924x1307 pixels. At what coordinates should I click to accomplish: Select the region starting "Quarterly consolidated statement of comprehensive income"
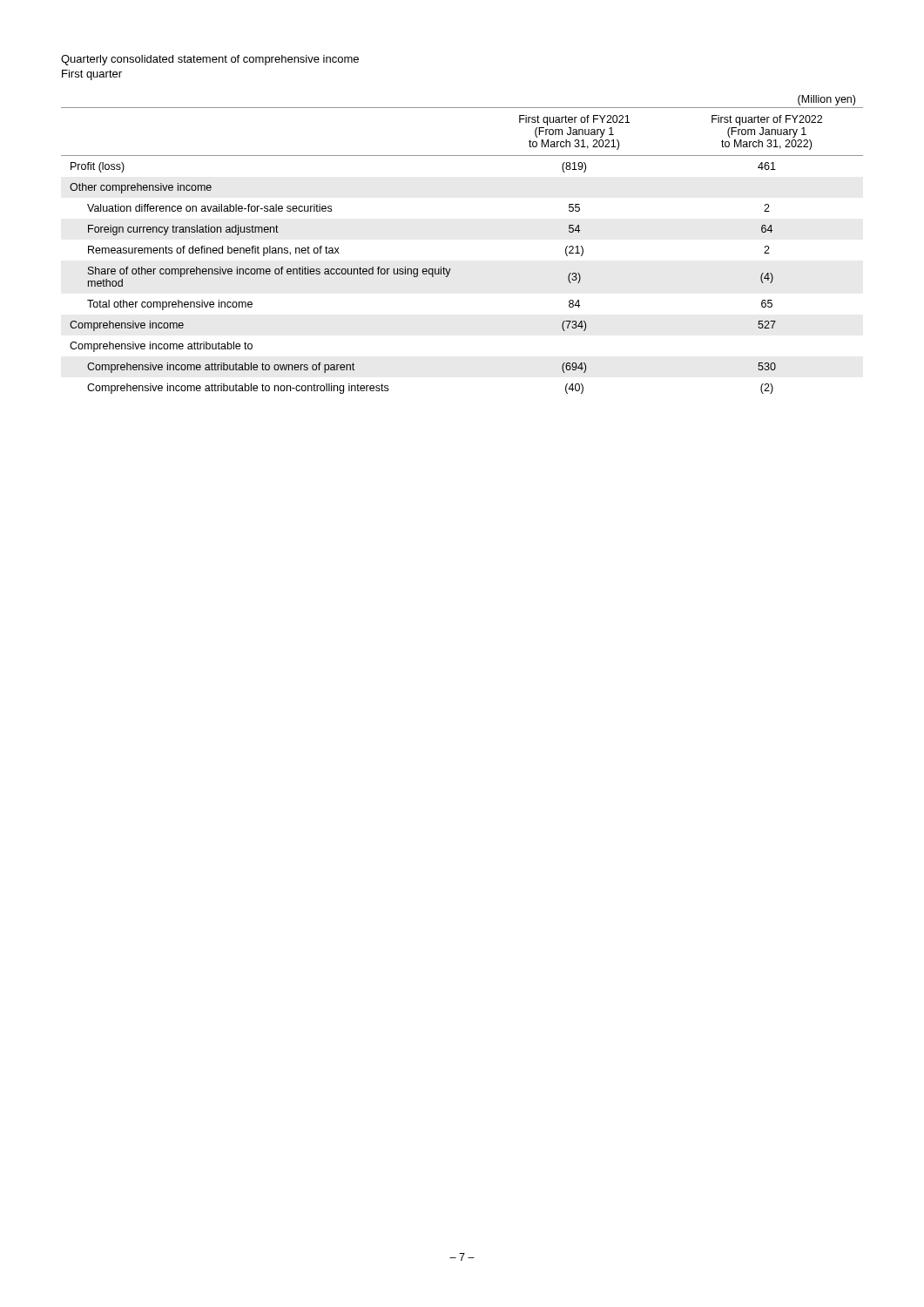pos(210,59)
